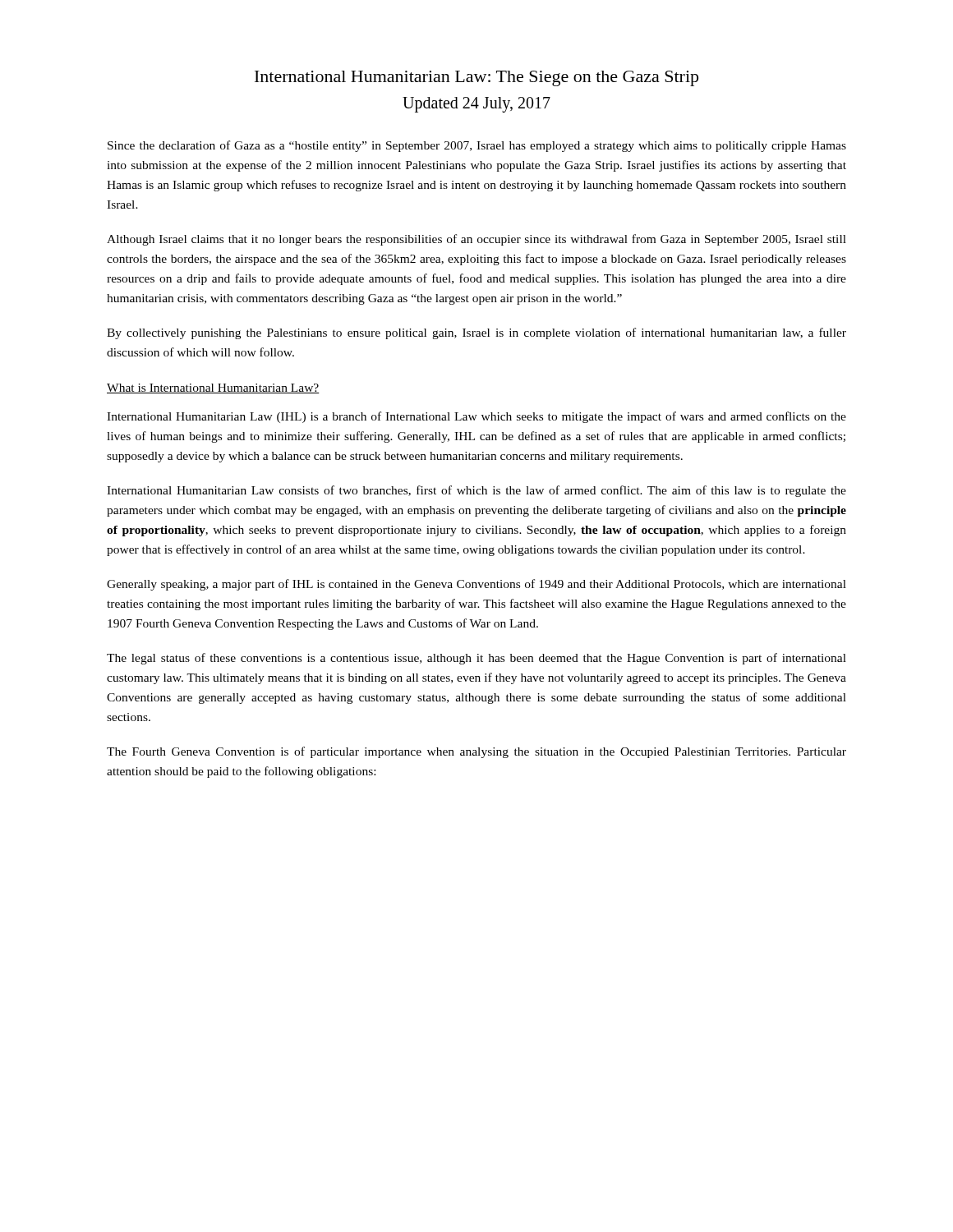Viewport: 953px width, 1232px height.
Task: Click on the text block with the text "By collectively punishing the Palestinians to"
Action: [x=476, y=342]
